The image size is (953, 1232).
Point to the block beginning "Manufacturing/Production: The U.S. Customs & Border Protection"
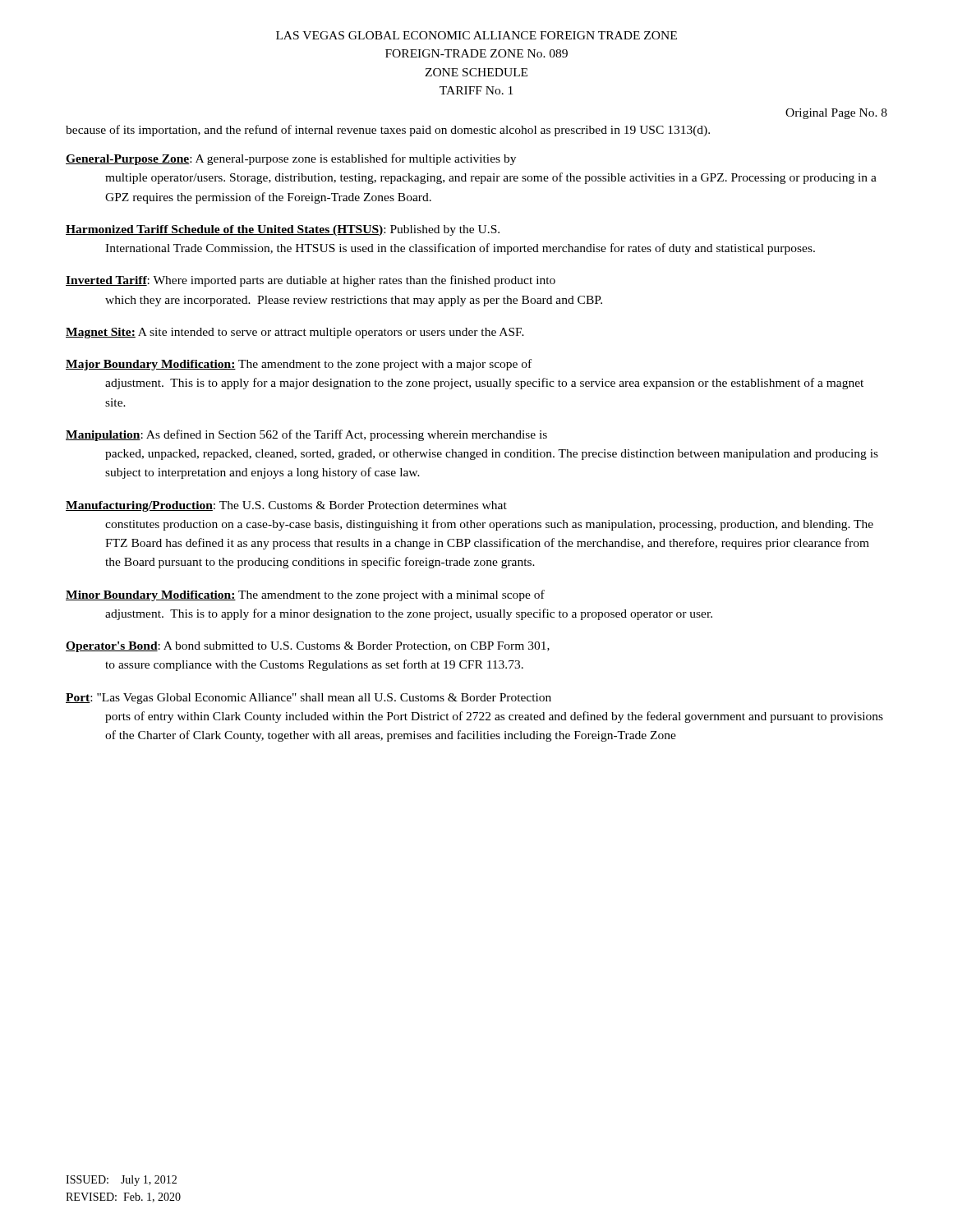tap(476, 534)
